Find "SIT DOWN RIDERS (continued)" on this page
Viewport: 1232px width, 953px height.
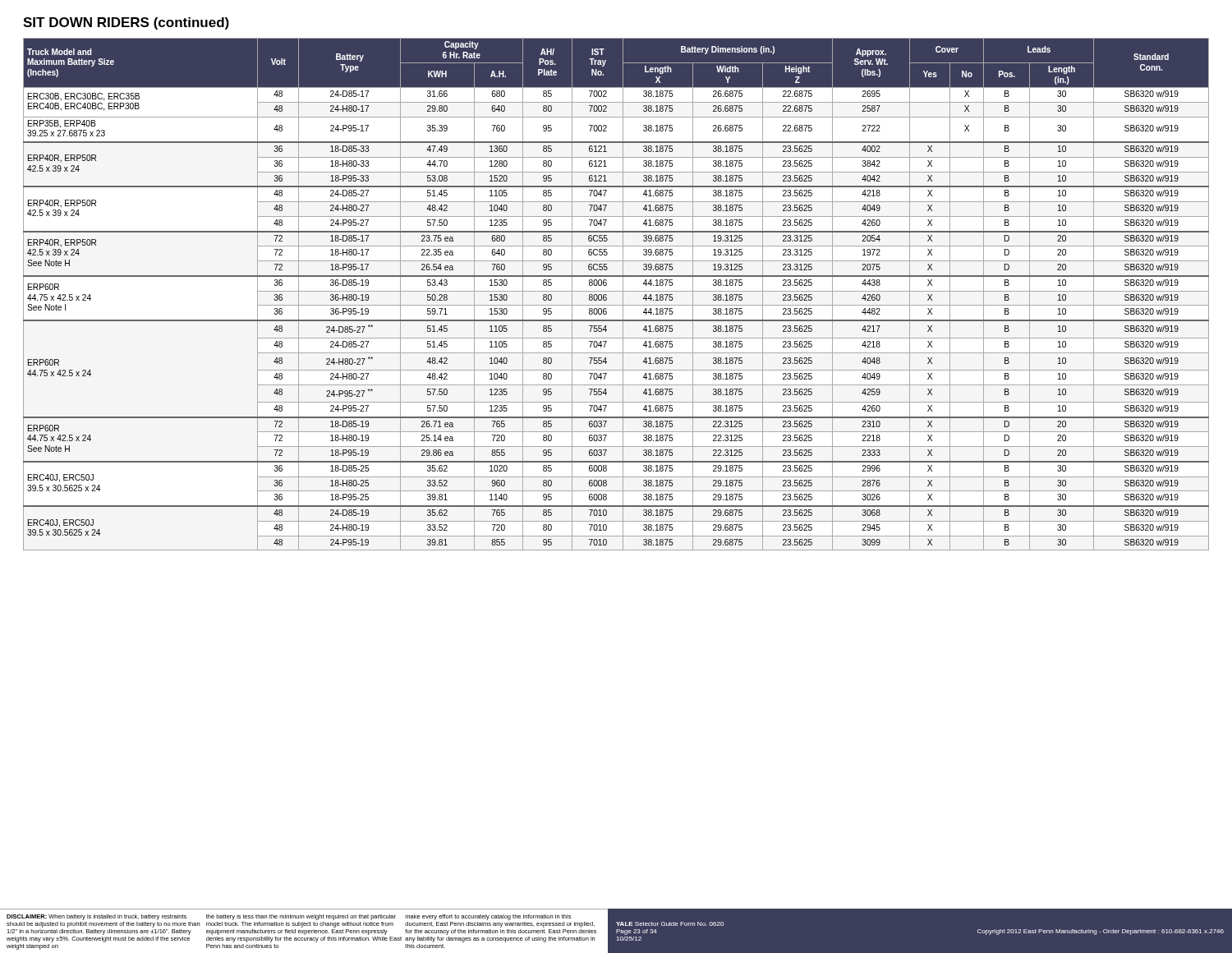126,23
